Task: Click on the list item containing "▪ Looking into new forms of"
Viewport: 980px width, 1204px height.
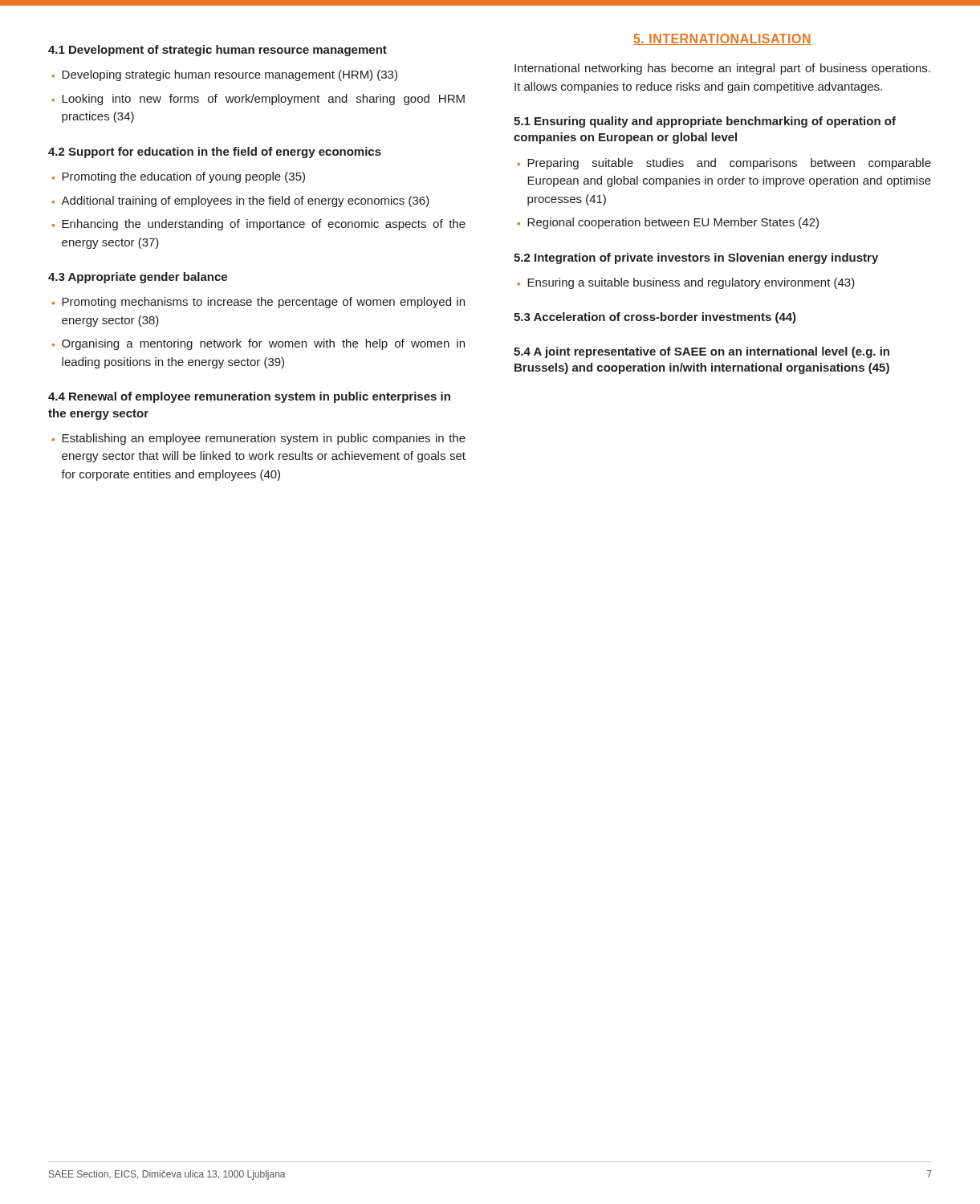Action: (258, 108)
